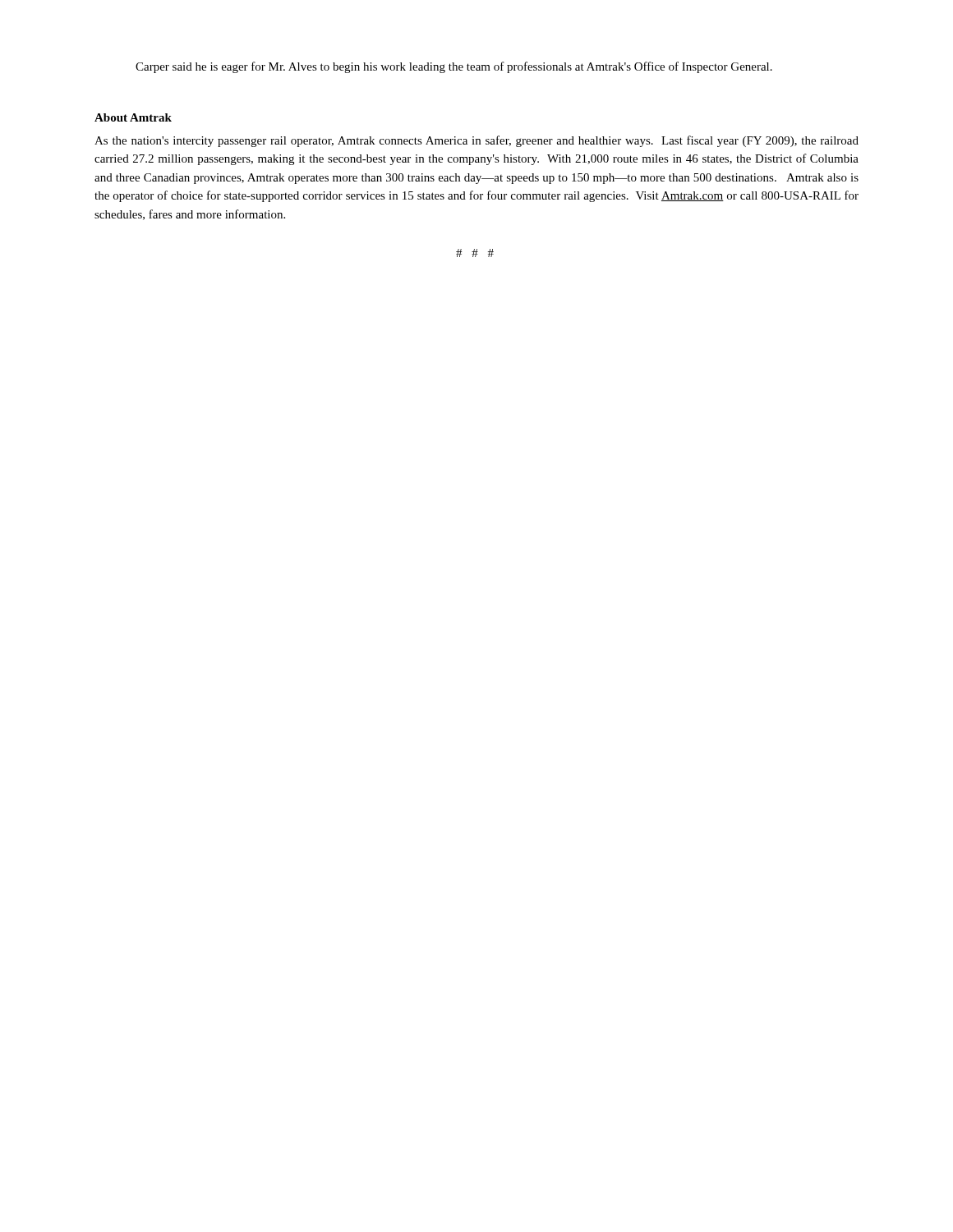Locate the text "About Amtrak"

(133, 117)
